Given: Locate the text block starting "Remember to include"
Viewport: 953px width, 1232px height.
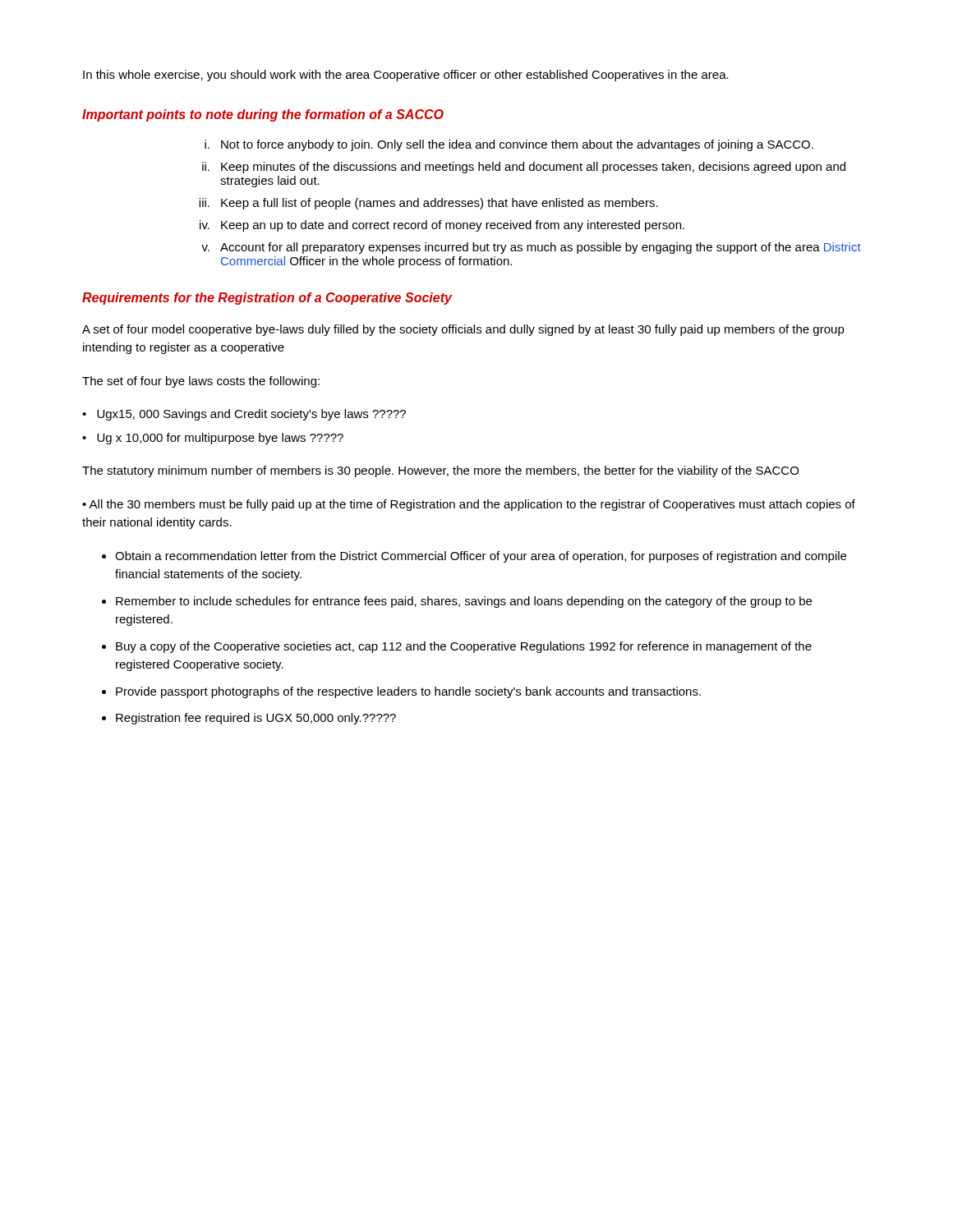Looking at the screenshot, I should 464,610.
